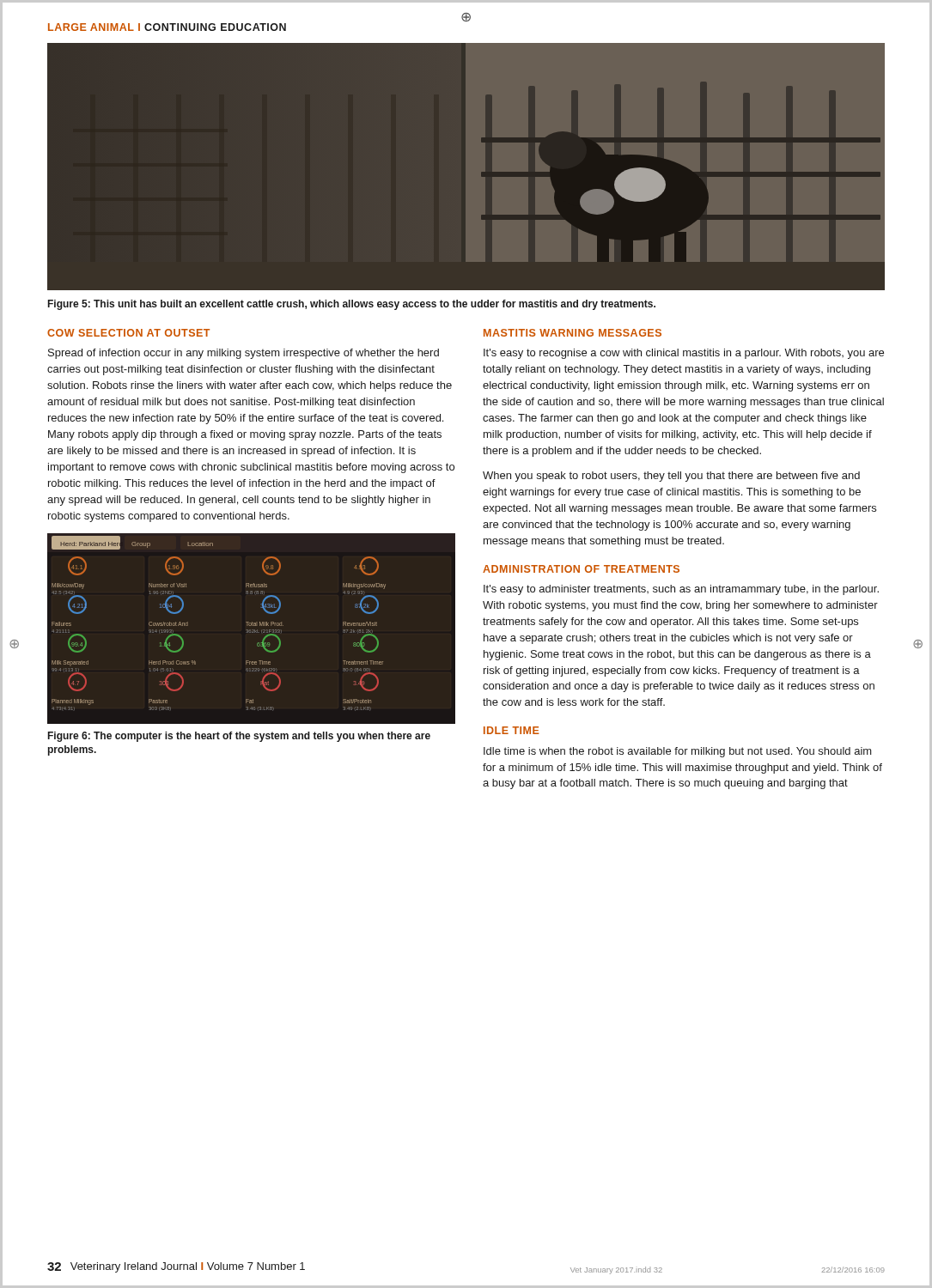Find the text starting "Figure 5: This unit has"
Image resolution: width=932 pixels, height=1288 pixels.
point(352,304)
